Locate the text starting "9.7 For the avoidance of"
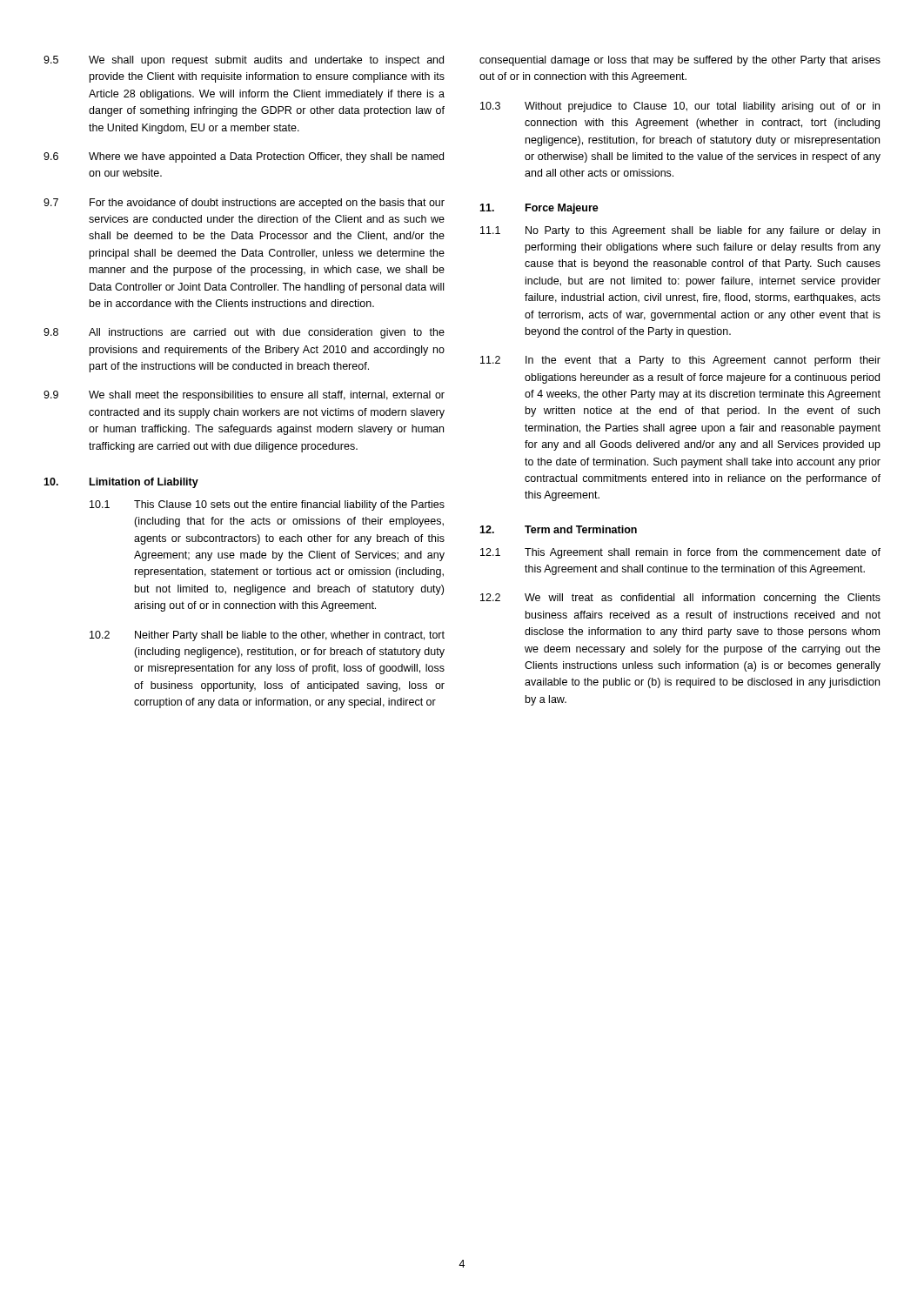 (244, 254)
